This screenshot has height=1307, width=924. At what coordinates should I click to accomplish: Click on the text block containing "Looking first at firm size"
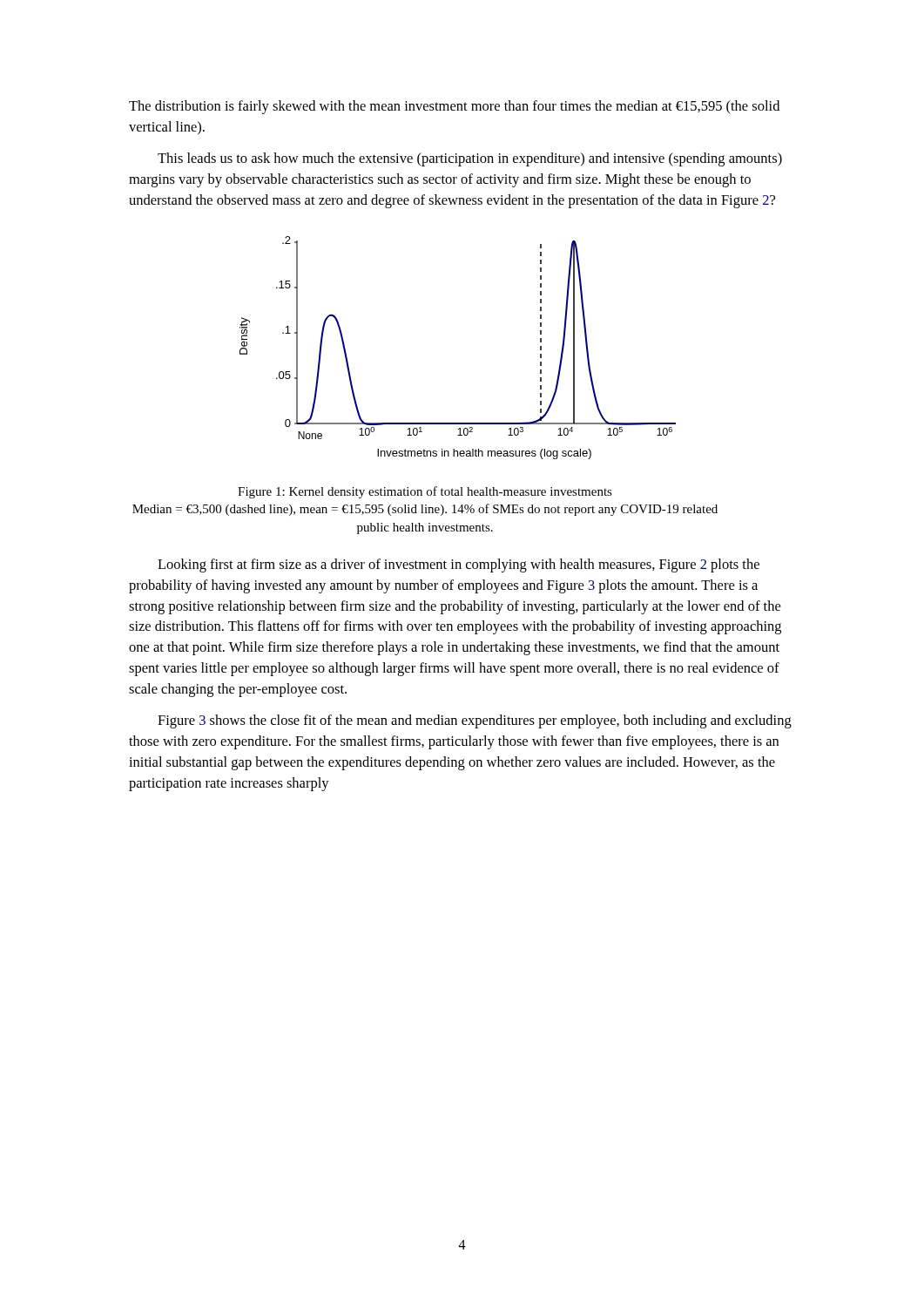click(x=462, y=627)
